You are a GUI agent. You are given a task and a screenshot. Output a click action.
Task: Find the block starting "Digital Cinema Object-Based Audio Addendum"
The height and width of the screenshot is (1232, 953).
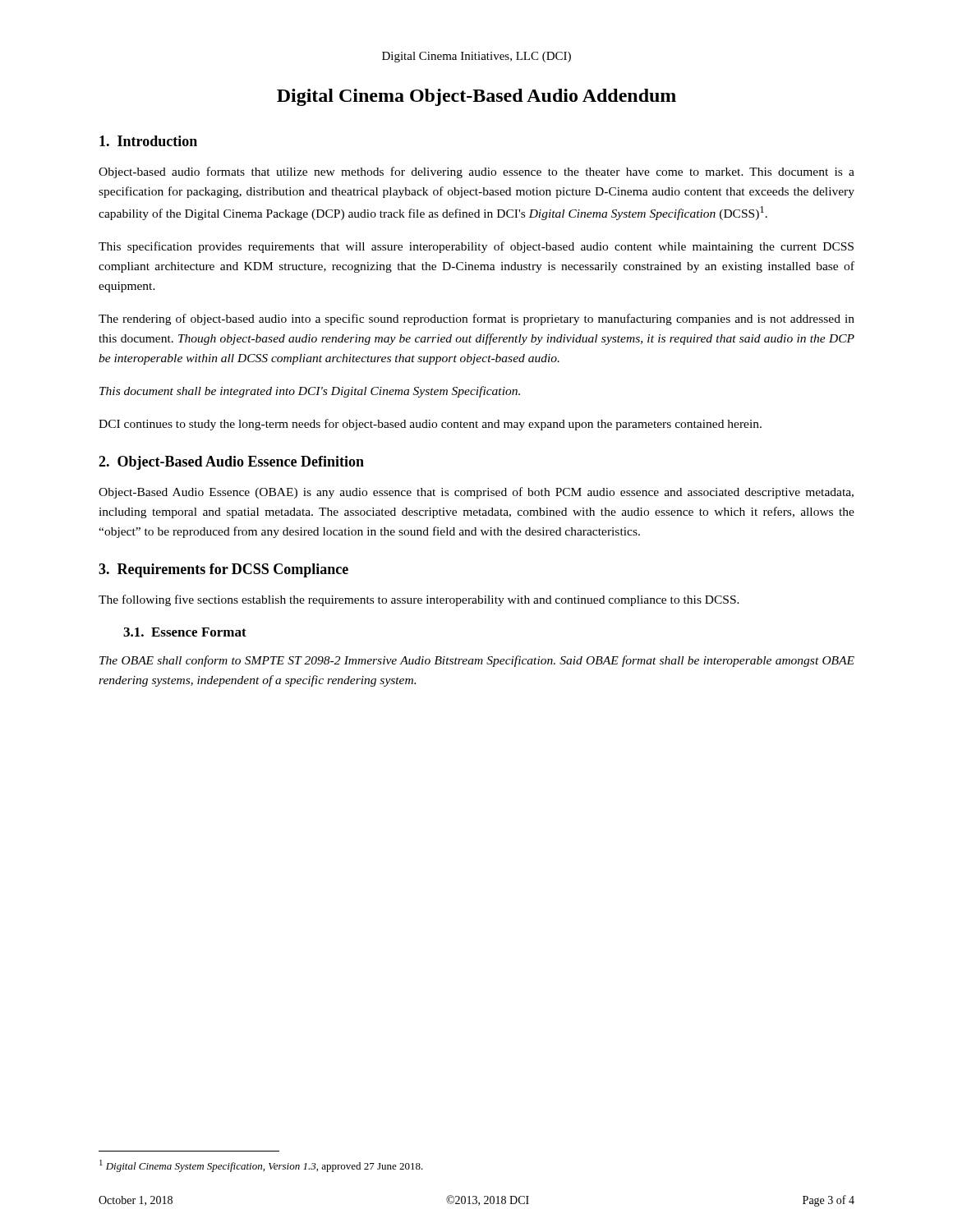[476, 95]
